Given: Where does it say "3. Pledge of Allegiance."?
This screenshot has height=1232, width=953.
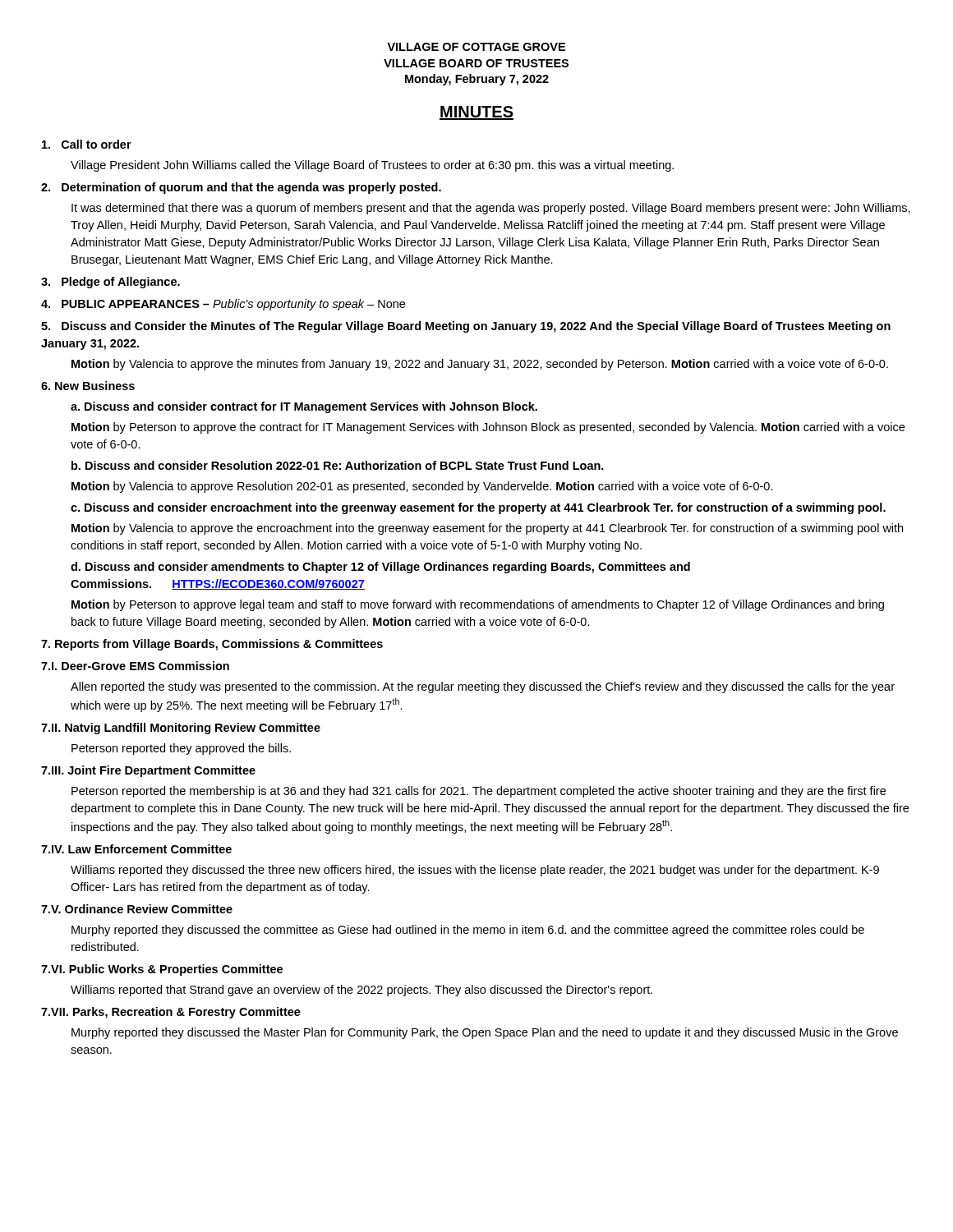Looking at the screenshot, I should click(110, 283).
